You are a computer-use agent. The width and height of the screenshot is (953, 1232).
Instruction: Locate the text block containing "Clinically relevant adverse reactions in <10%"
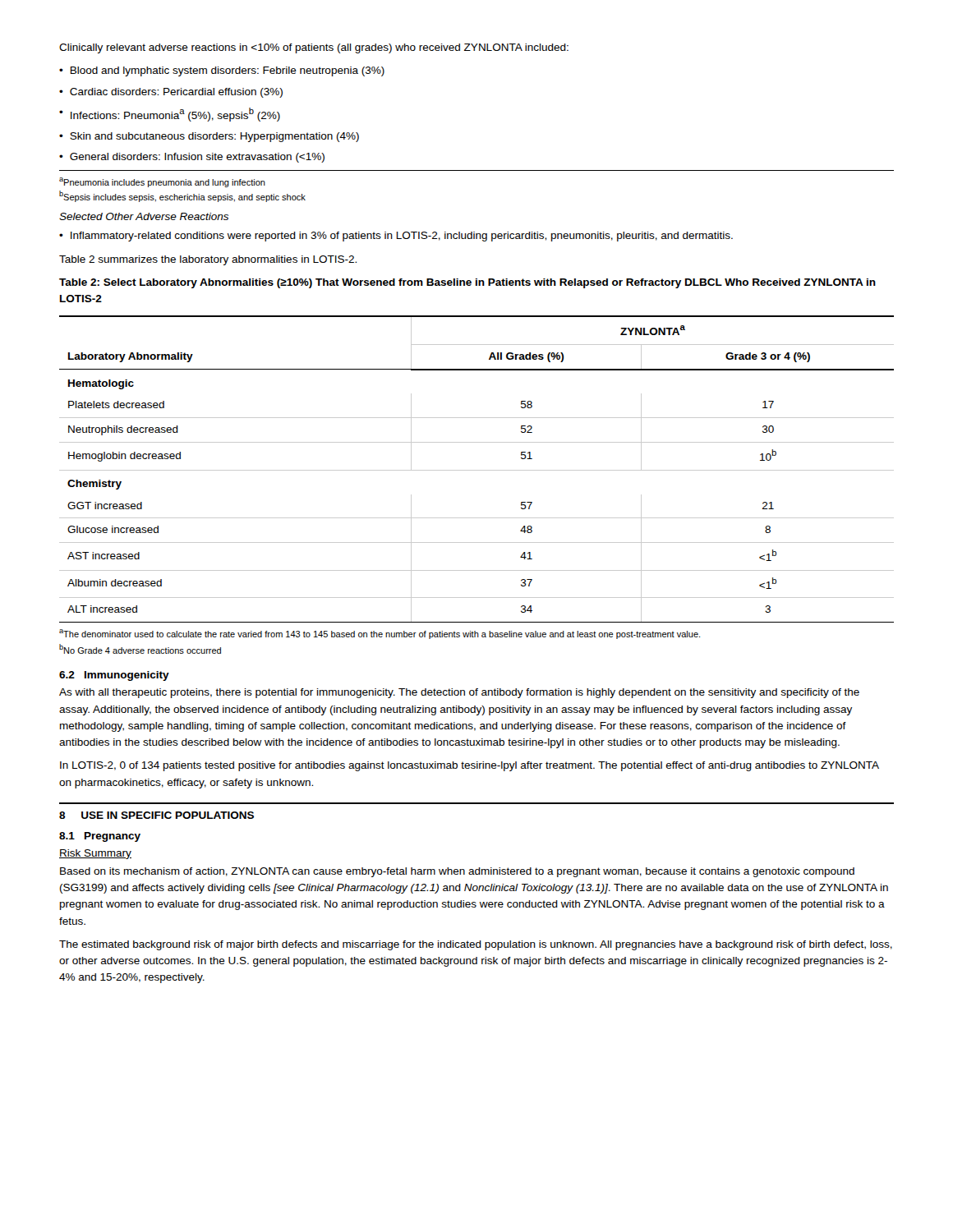(314, 47)
